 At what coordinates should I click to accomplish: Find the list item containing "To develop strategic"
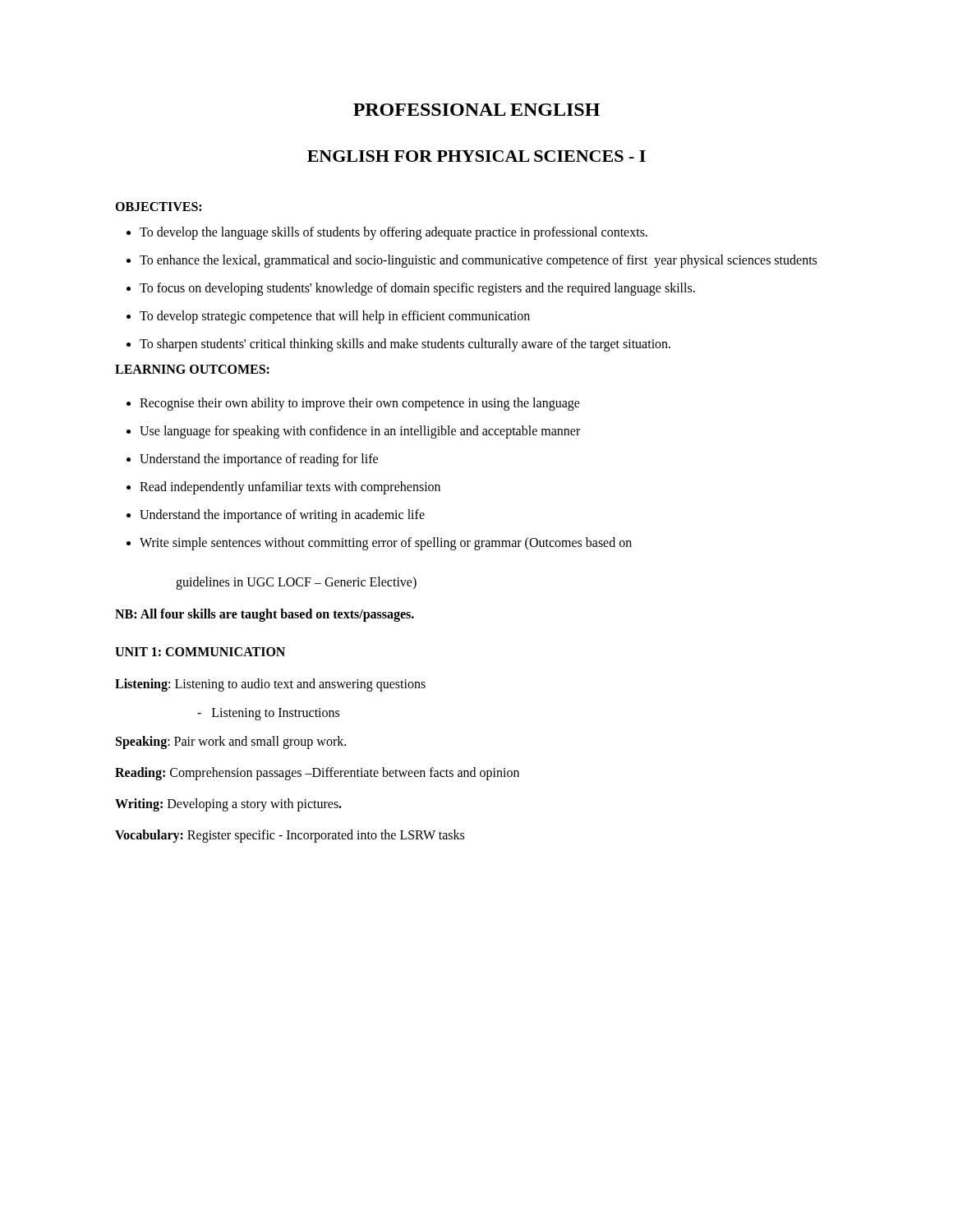tap(489, 316)
